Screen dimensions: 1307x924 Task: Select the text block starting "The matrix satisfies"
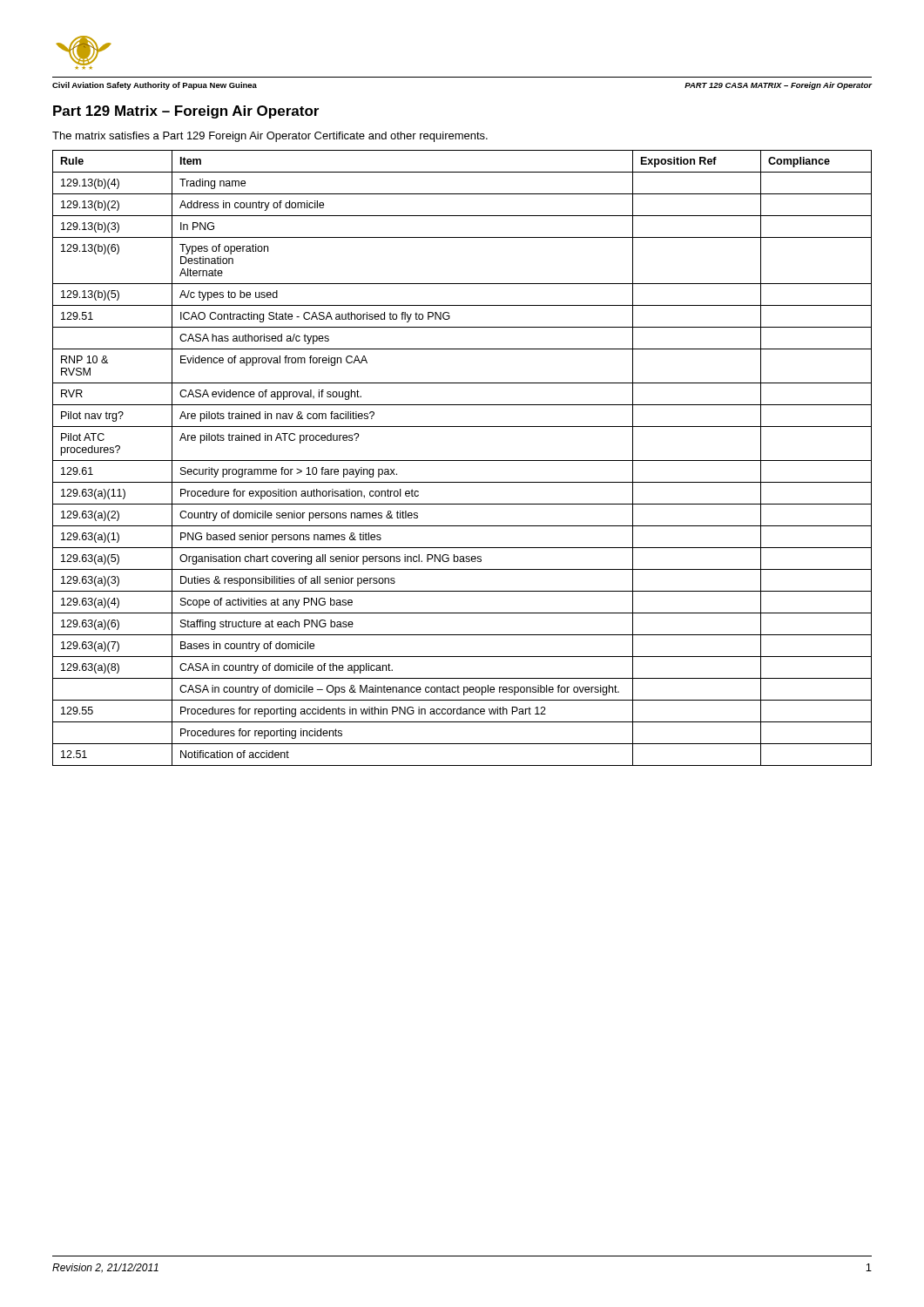[270, 136]
